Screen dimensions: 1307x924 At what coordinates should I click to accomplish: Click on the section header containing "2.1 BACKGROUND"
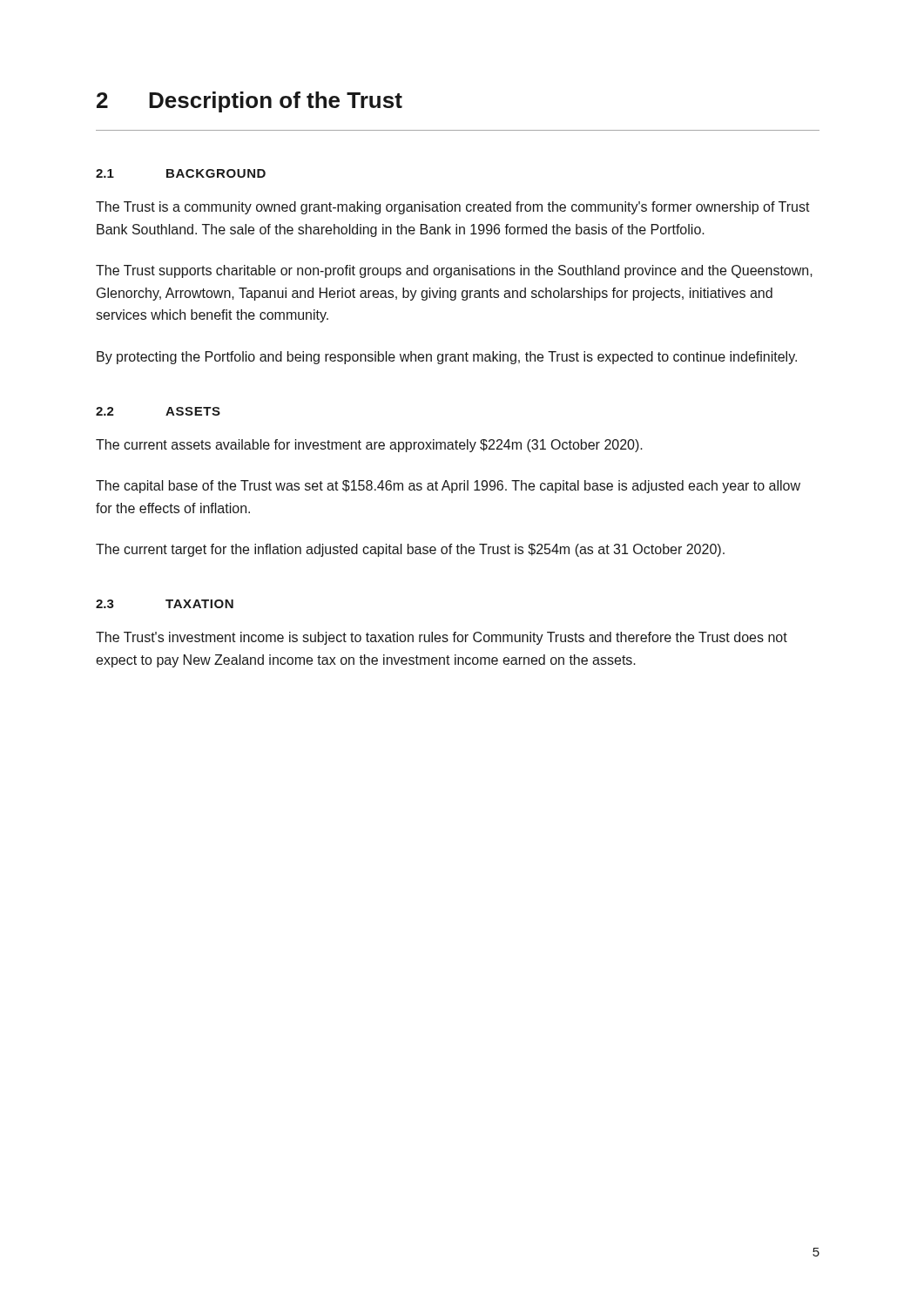(181, 173)
